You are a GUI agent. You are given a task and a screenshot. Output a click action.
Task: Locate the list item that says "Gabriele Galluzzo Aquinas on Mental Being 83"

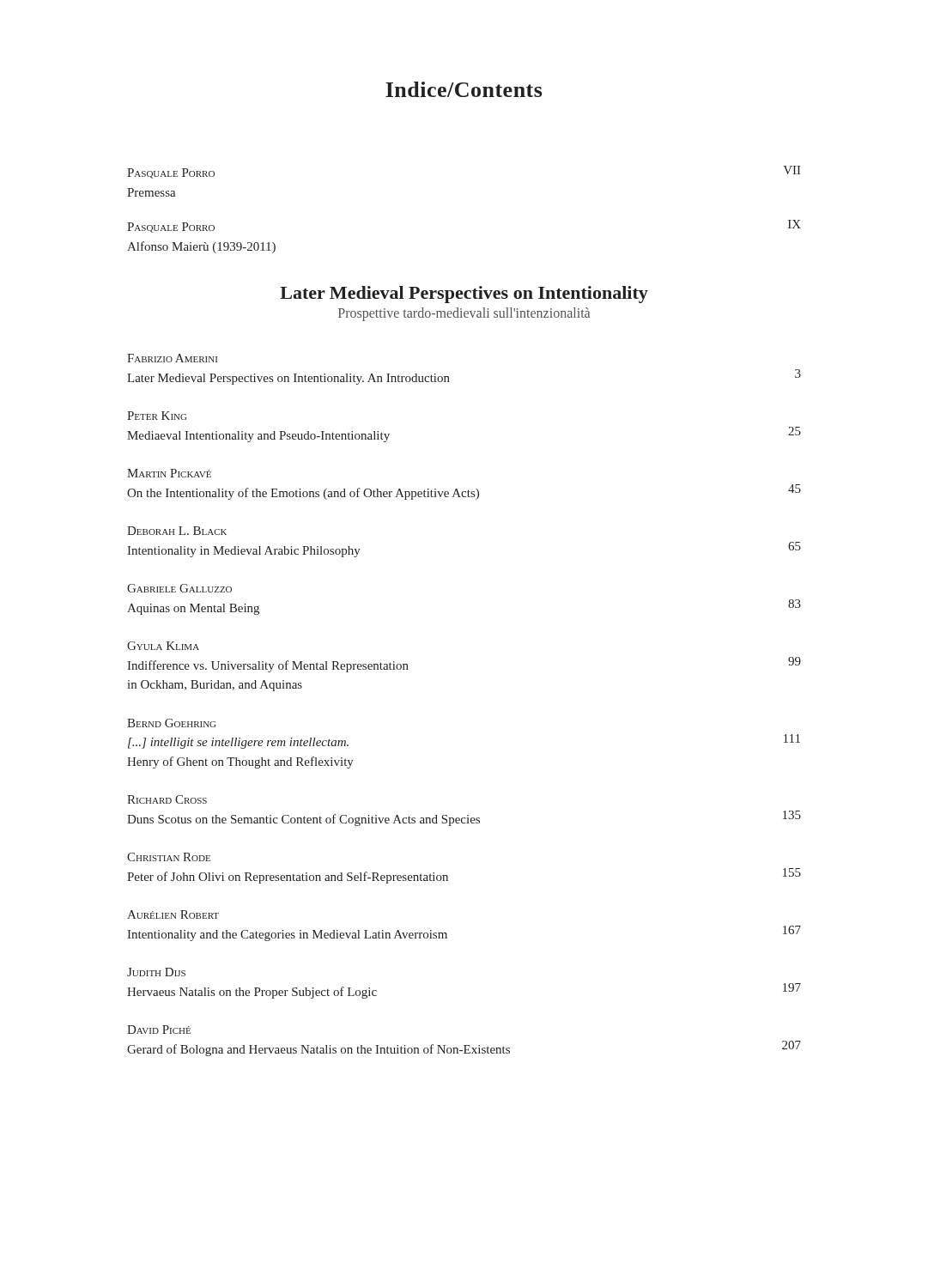pos(179,588)
